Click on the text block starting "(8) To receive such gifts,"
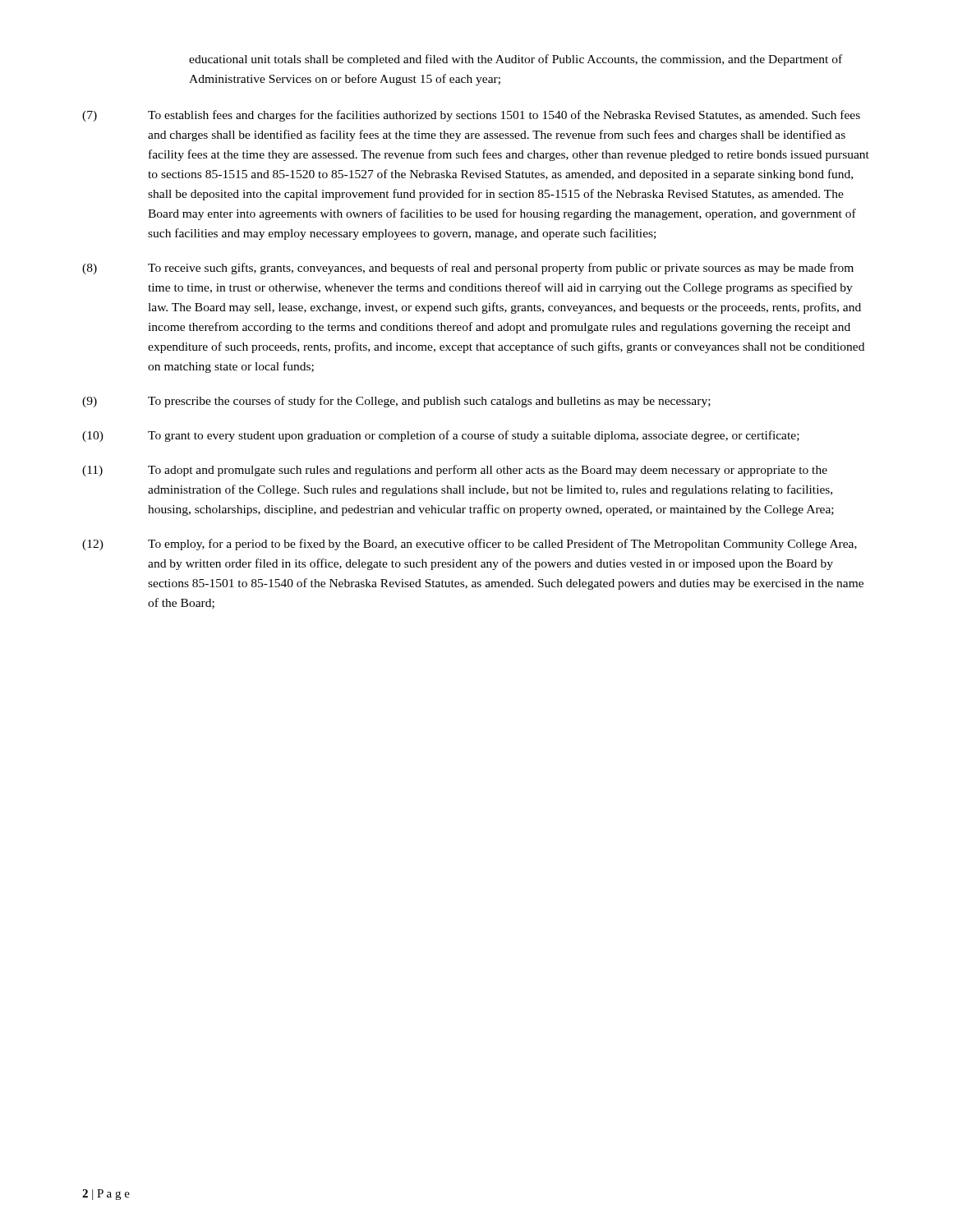The width and height of the screenshot is (953, 1232). (476, 317)
